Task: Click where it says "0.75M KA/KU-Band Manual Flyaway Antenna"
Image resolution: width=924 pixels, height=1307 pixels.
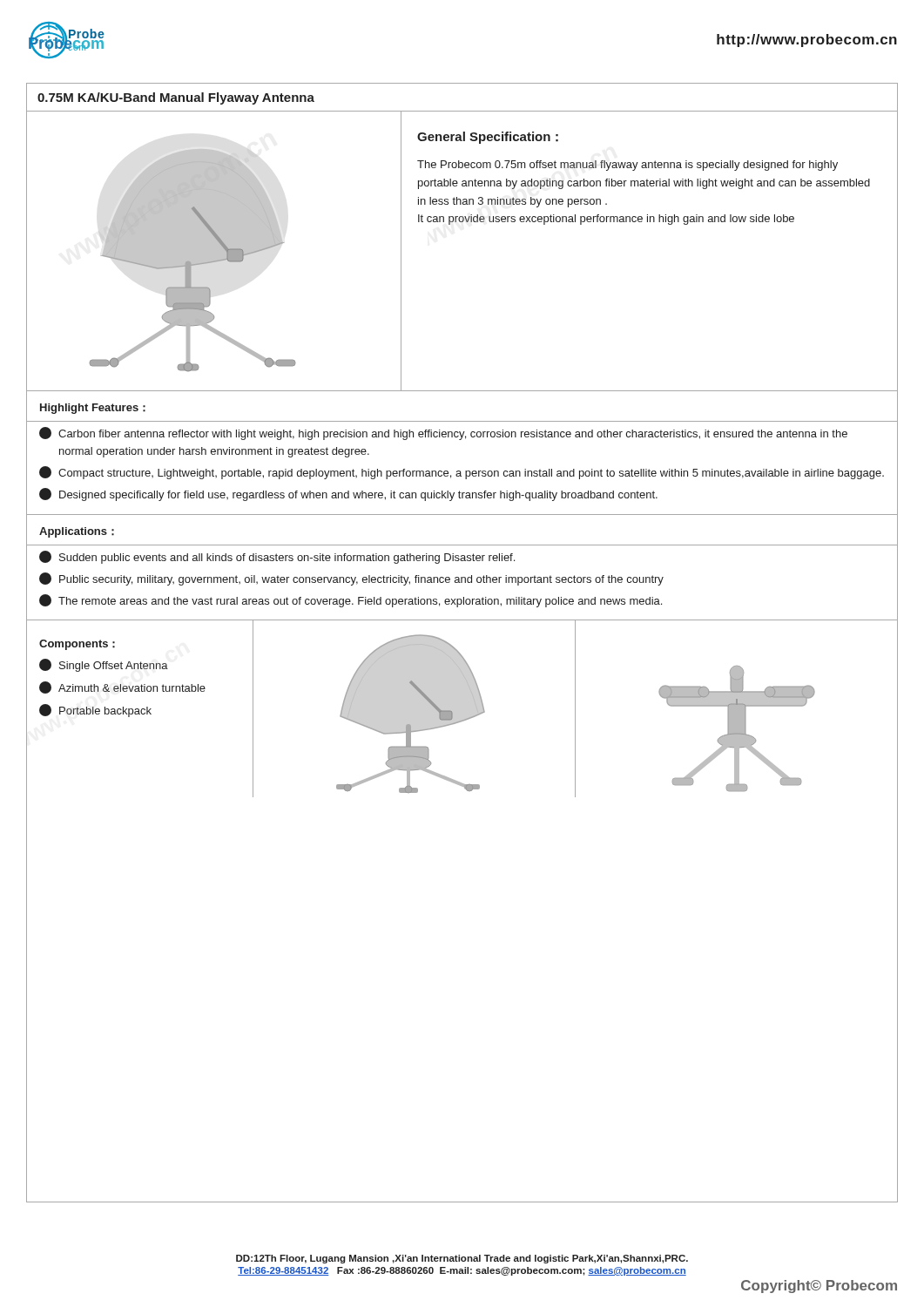Action: [x=176, y=97]
